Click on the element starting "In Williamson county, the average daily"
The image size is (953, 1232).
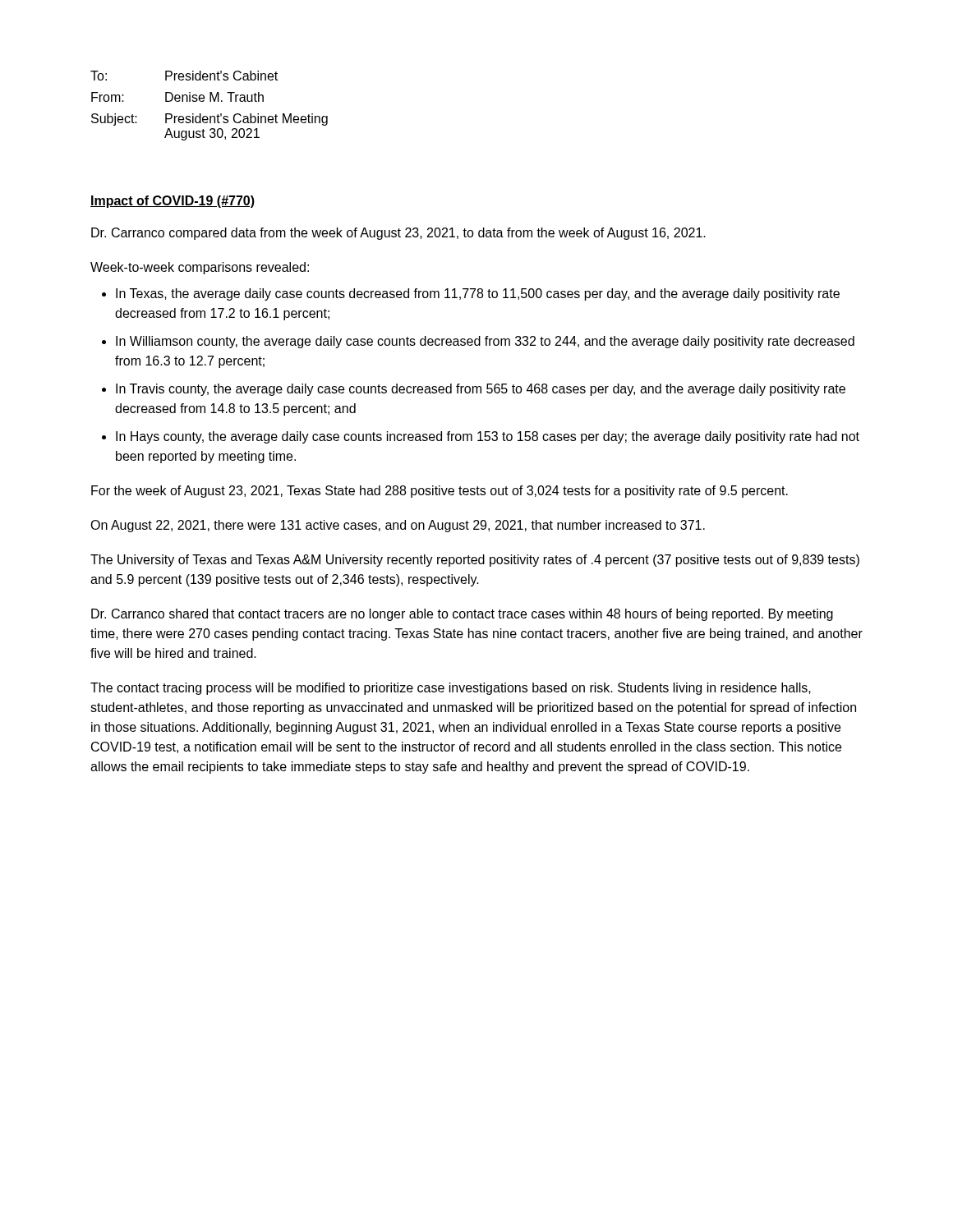485,351
